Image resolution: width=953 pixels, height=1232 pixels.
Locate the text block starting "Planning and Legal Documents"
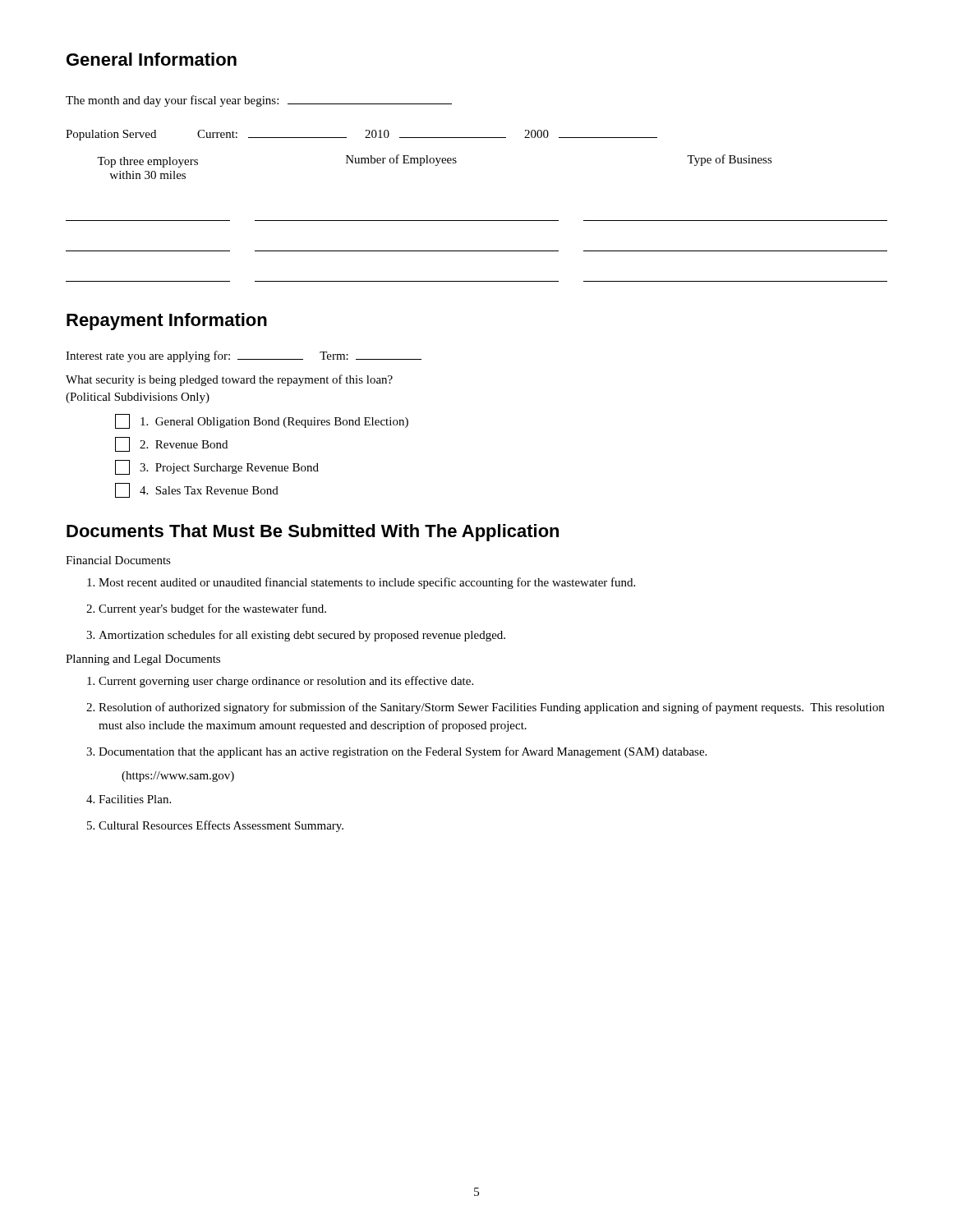[x=143, y=659]
